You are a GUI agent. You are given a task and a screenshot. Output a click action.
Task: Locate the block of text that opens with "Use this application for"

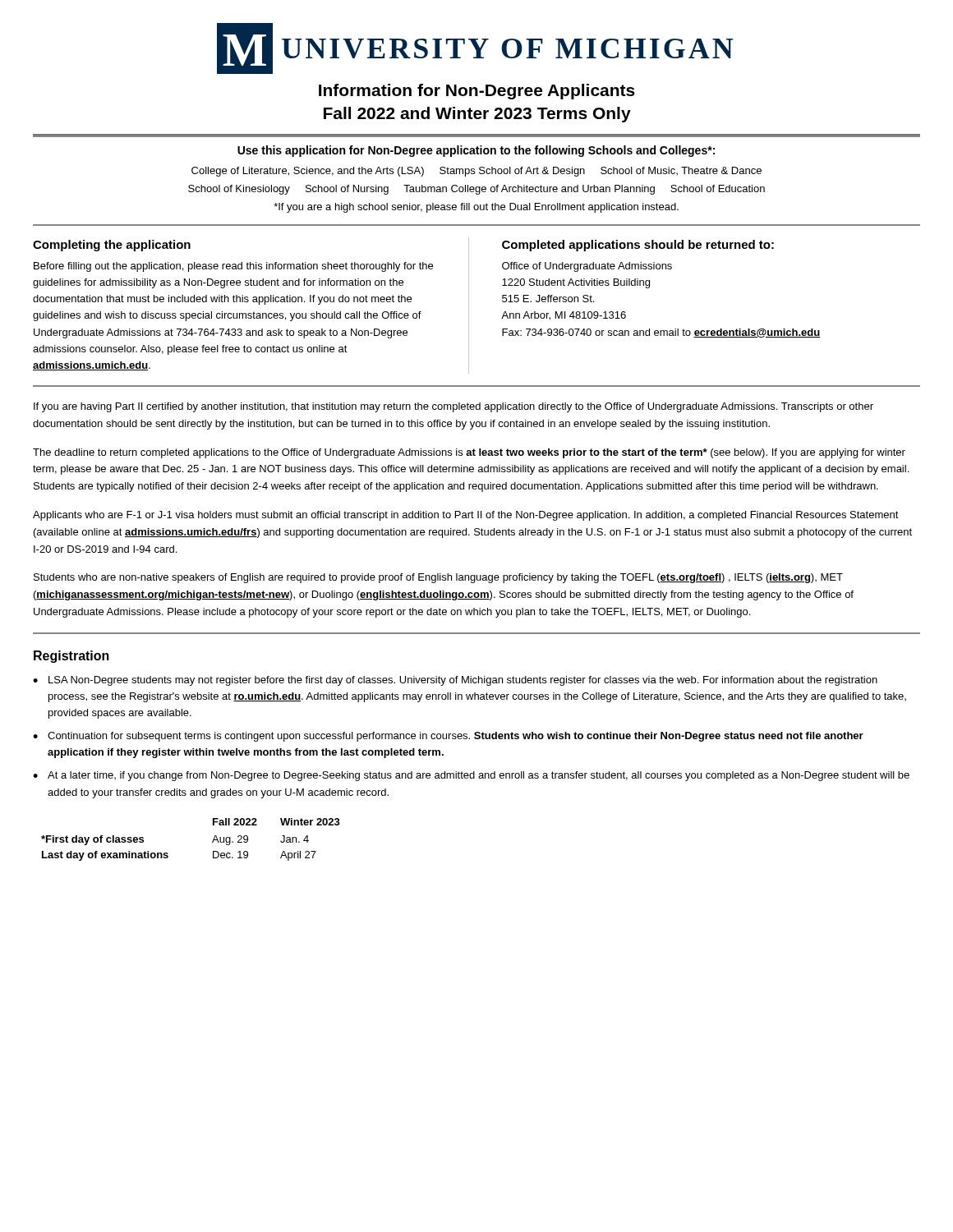click(x=476, y=180)
